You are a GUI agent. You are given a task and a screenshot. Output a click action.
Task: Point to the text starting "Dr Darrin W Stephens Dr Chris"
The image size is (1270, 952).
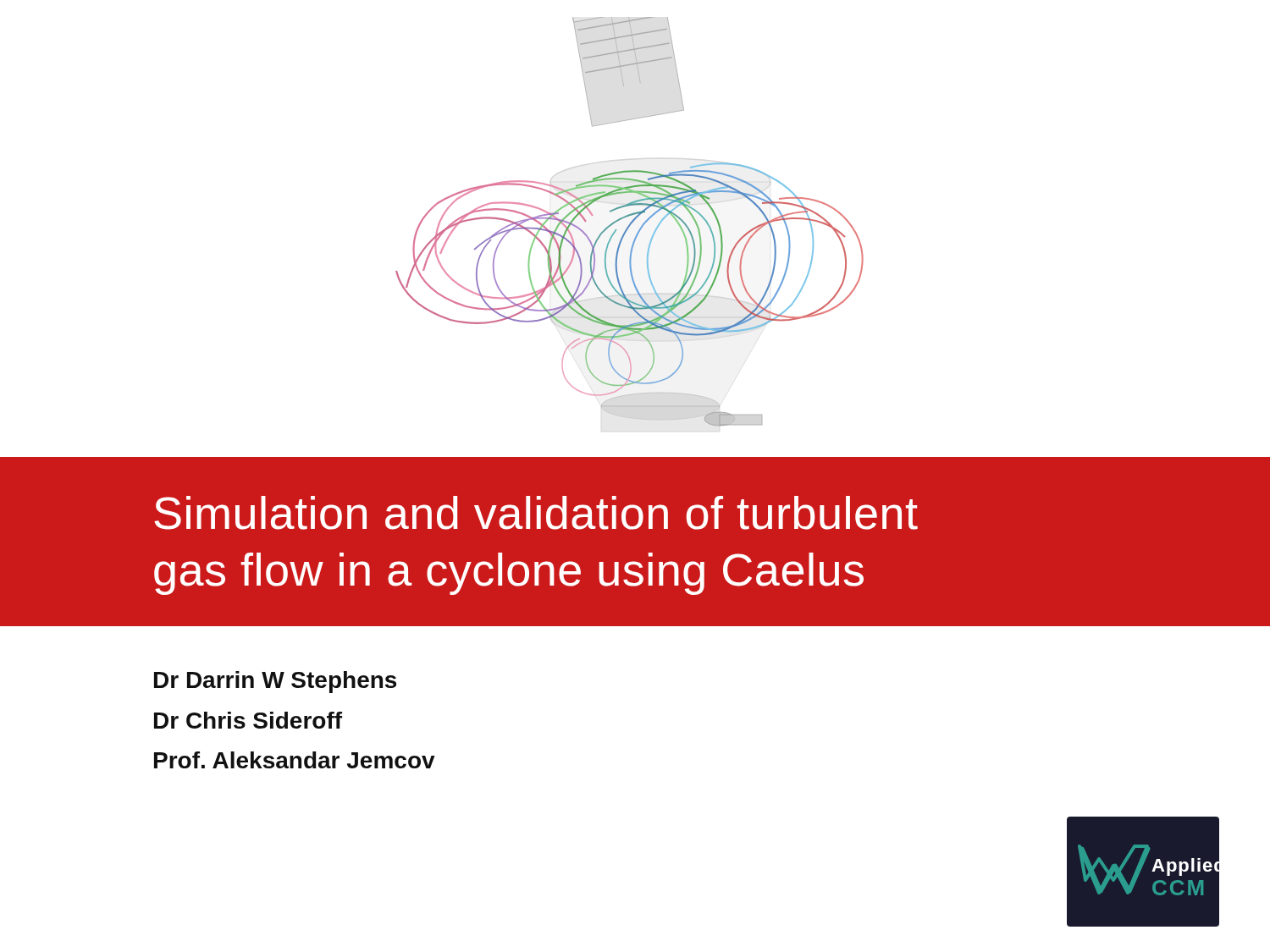click(275, 682)
